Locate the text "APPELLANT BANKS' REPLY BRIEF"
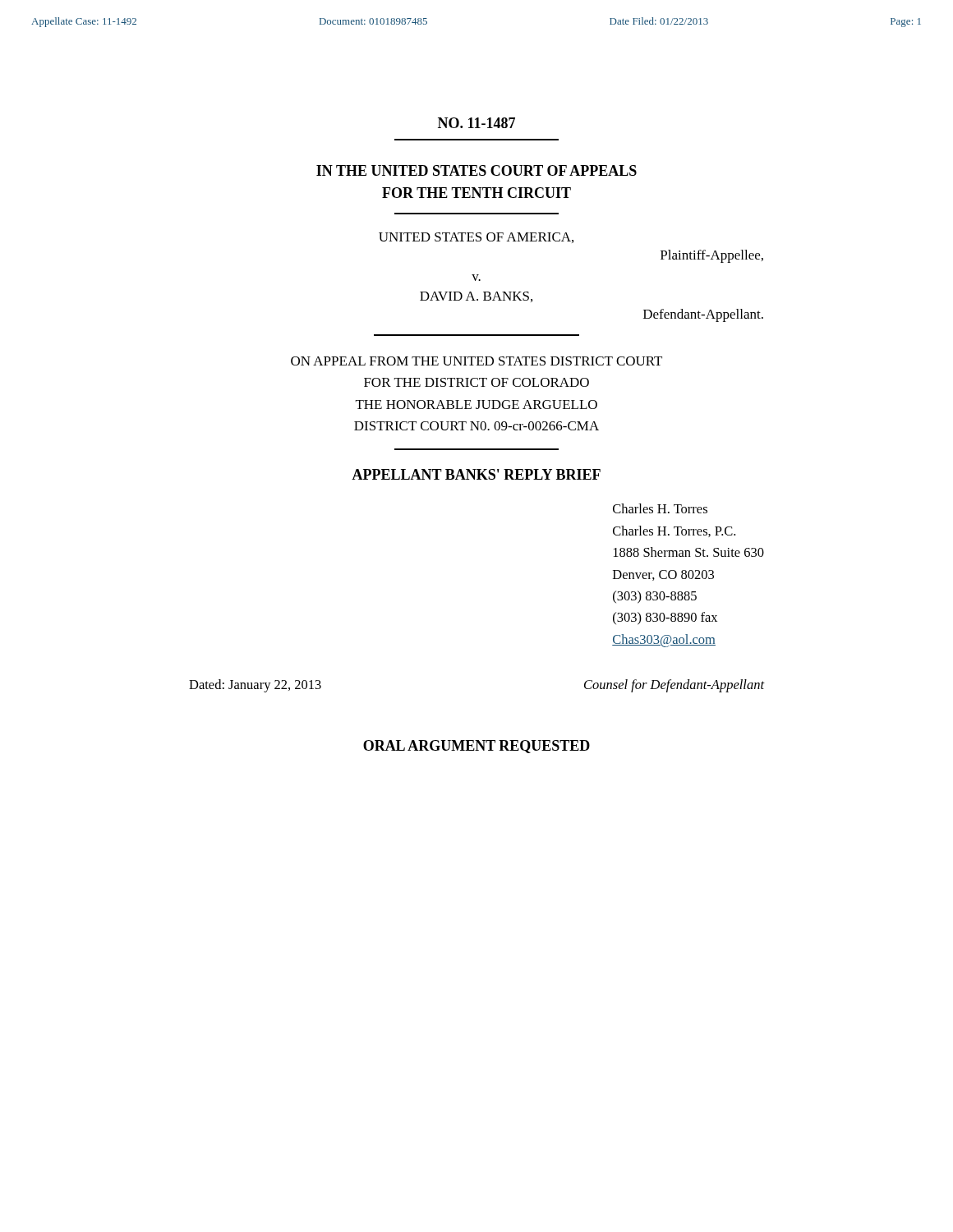 pos(476,475)
